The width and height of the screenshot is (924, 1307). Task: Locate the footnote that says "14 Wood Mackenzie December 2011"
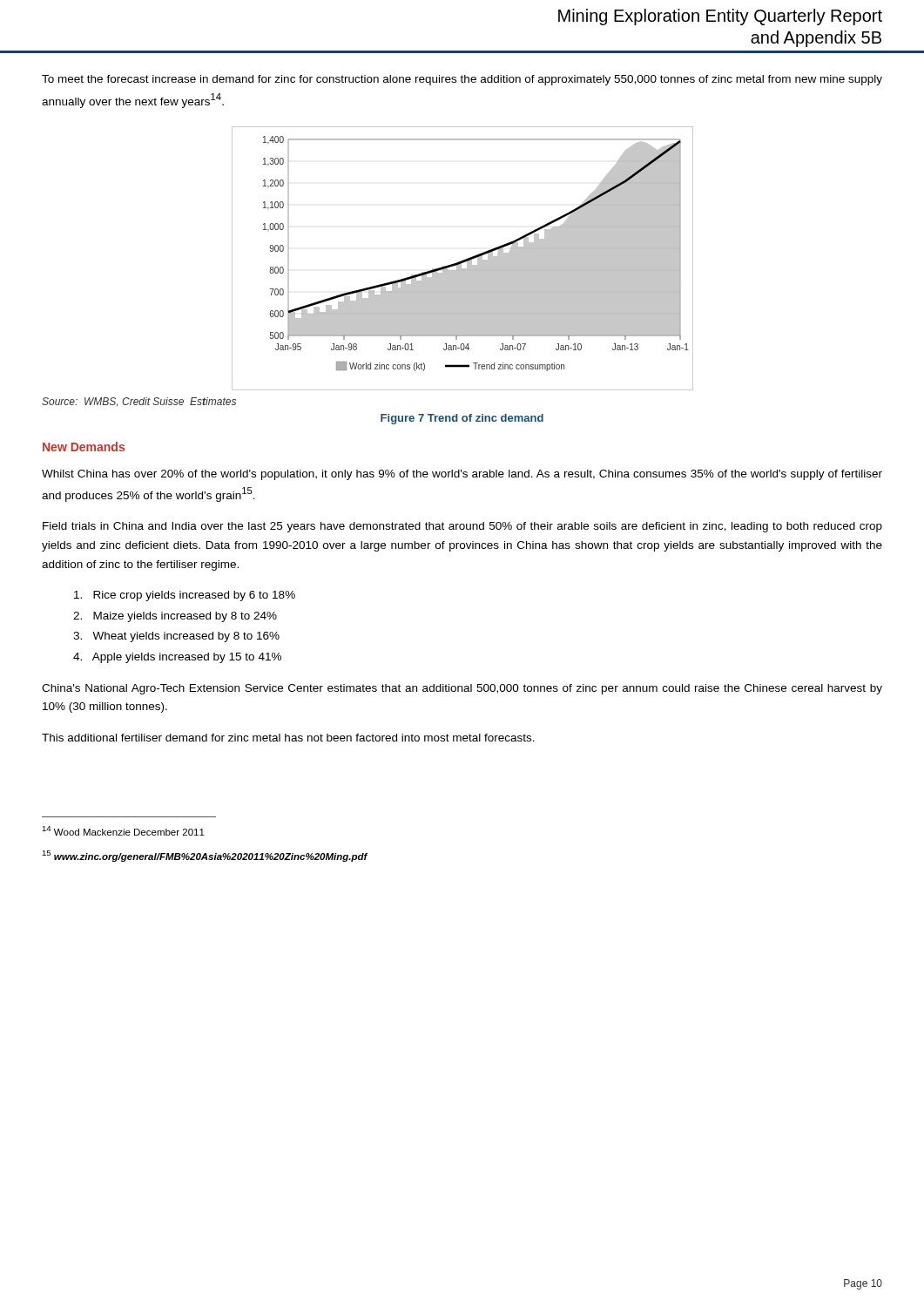tap(123, 831)
